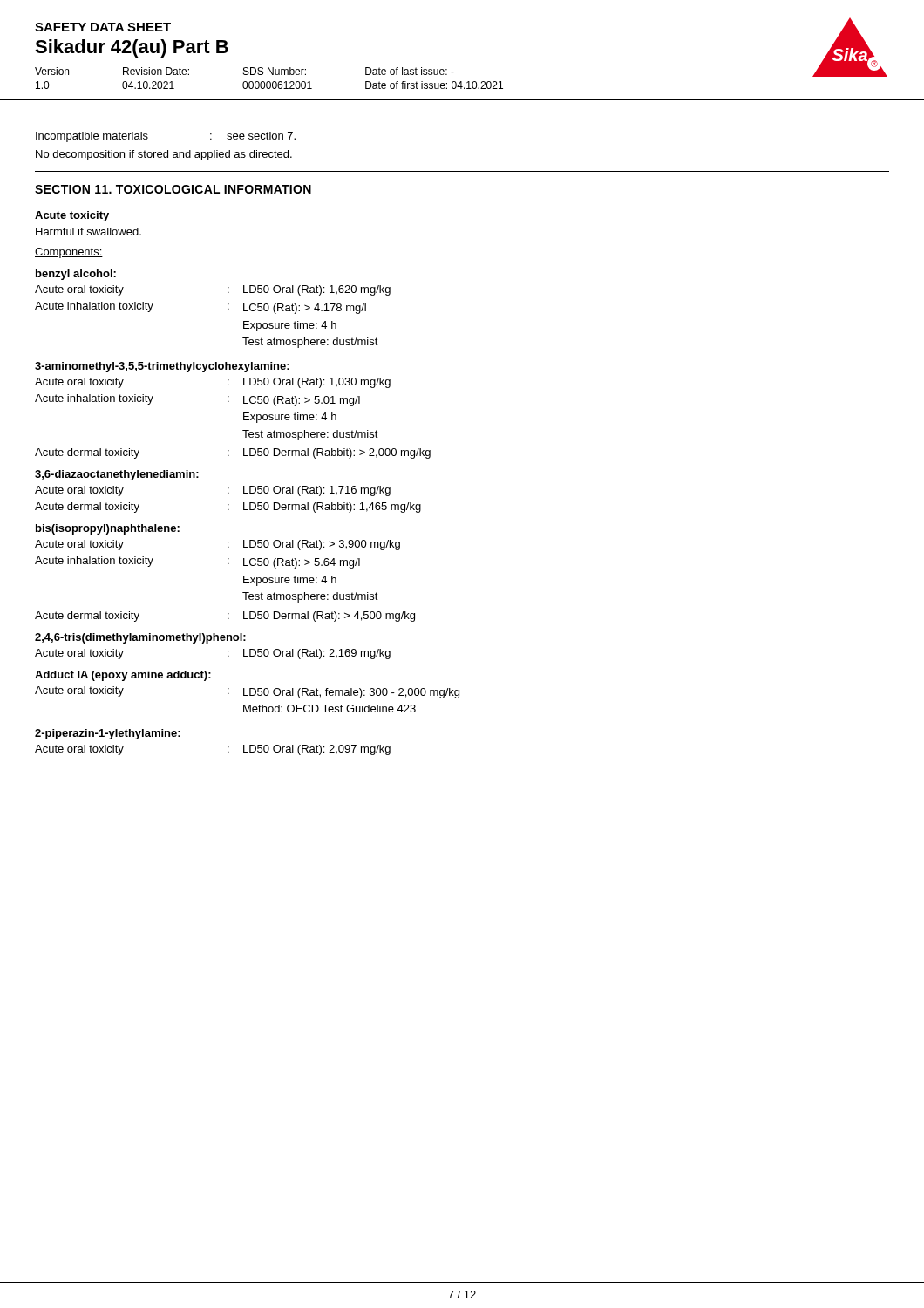The width and height of the screenshot is (924, 1308).
Task: Point to the text block starting "Acute toxicity Harmful if swallowed."
Action: (72, 216)
